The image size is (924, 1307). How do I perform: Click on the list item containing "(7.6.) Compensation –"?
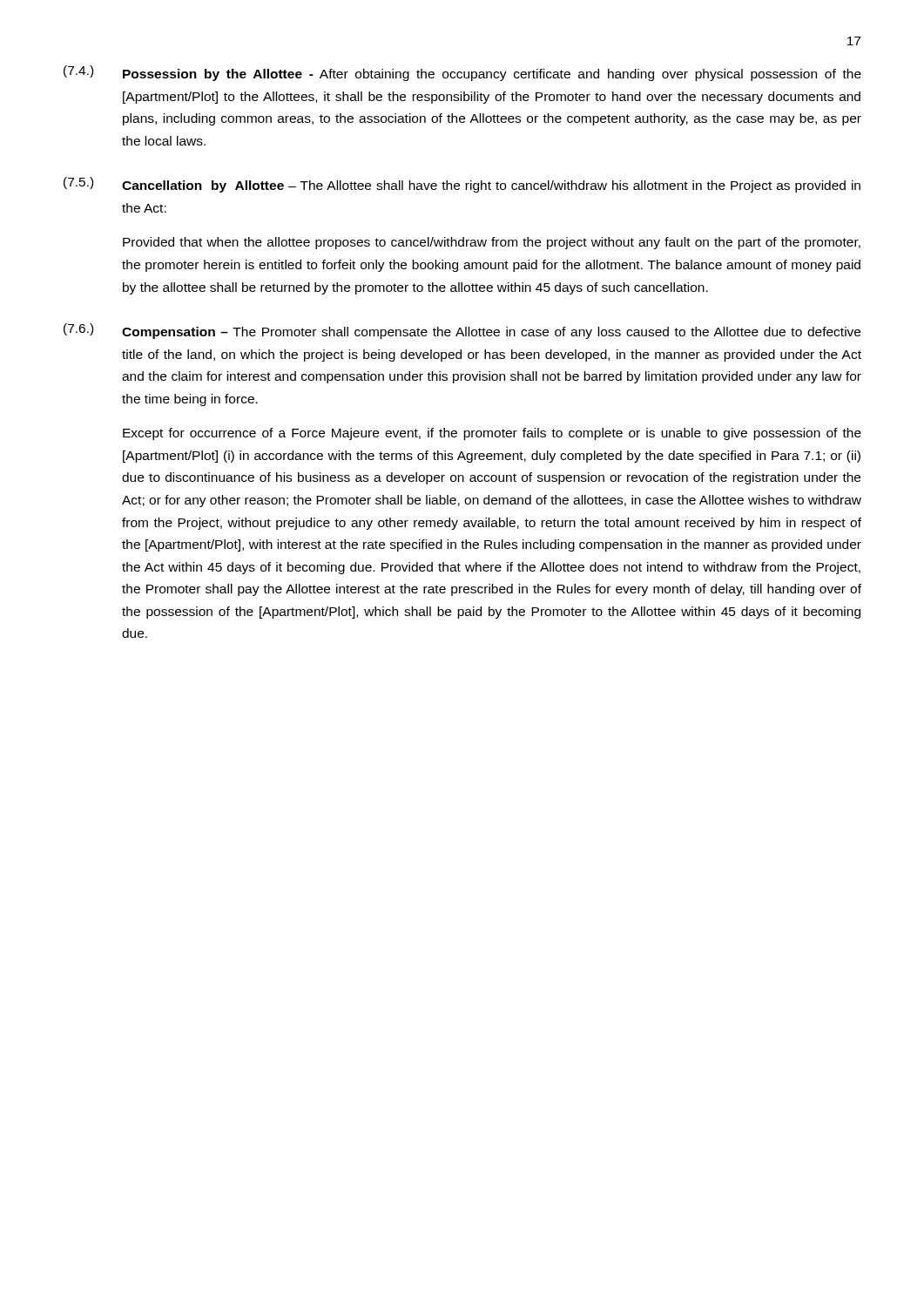[462, 483]
